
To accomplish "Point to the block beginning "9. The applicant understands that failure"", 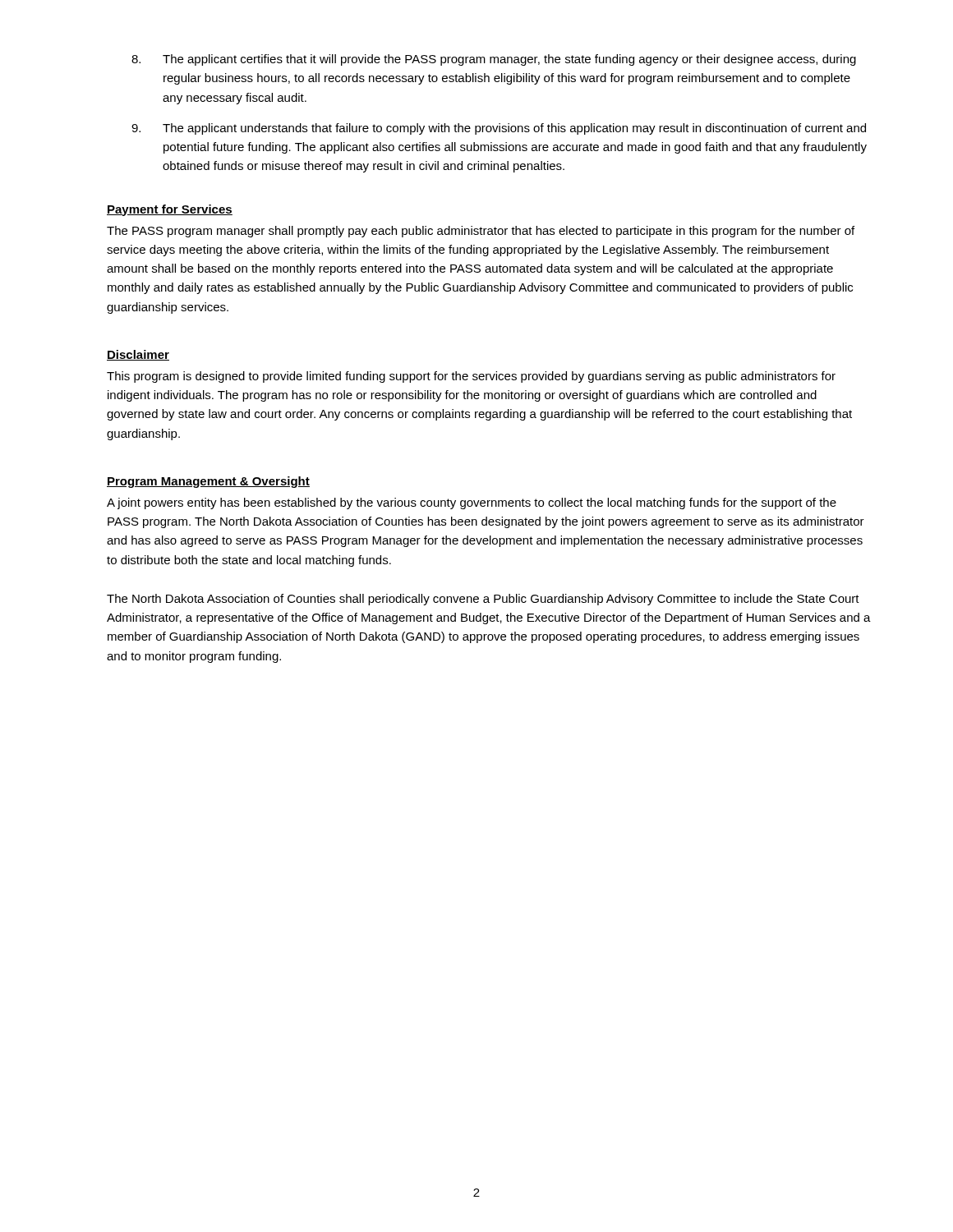I will tap(501, 147).
